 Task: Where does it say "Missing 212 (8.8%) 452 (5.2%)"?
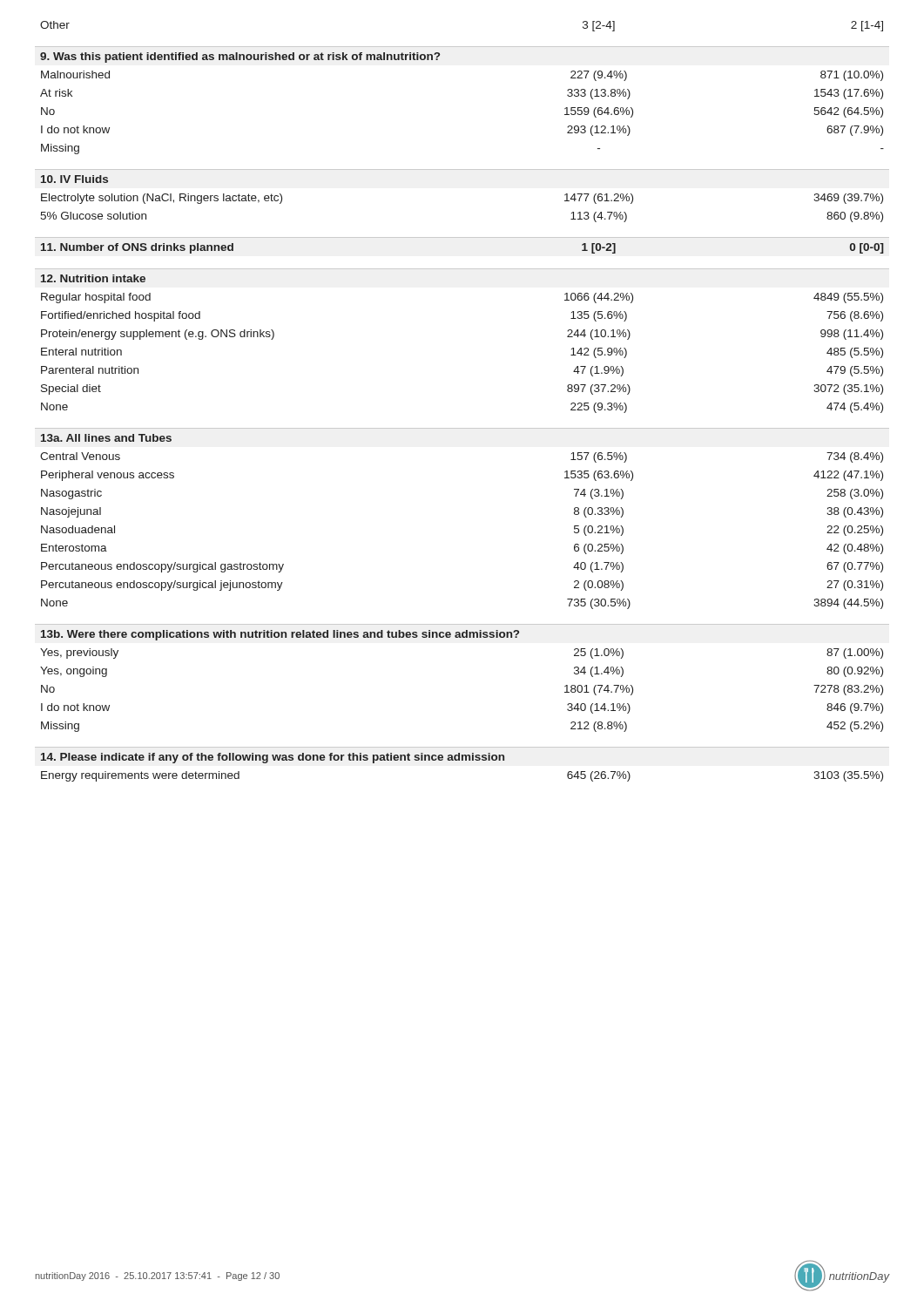click(58, 727)
